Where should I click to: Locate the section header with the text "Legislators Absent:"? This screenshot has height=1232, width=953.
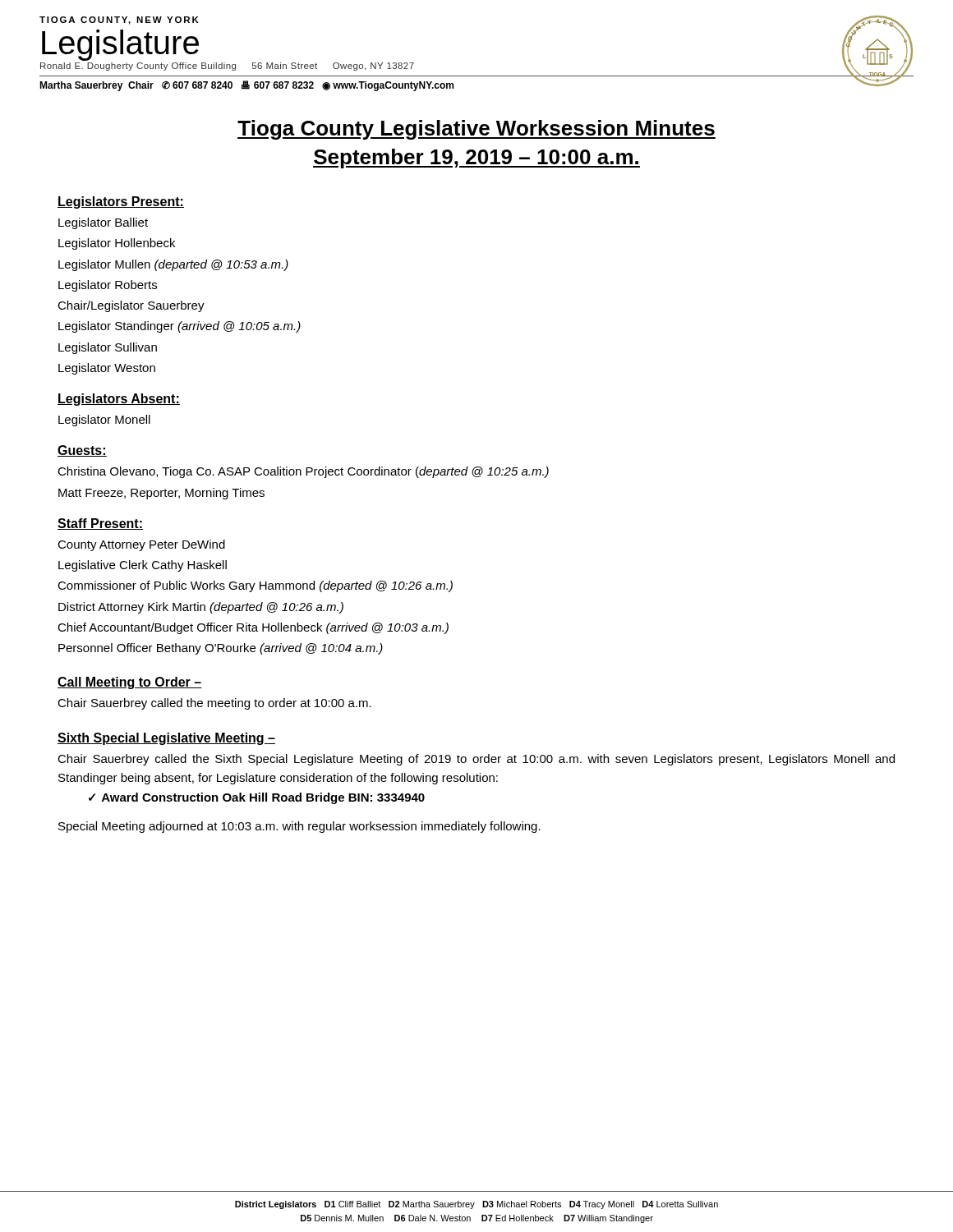(119, 399)
